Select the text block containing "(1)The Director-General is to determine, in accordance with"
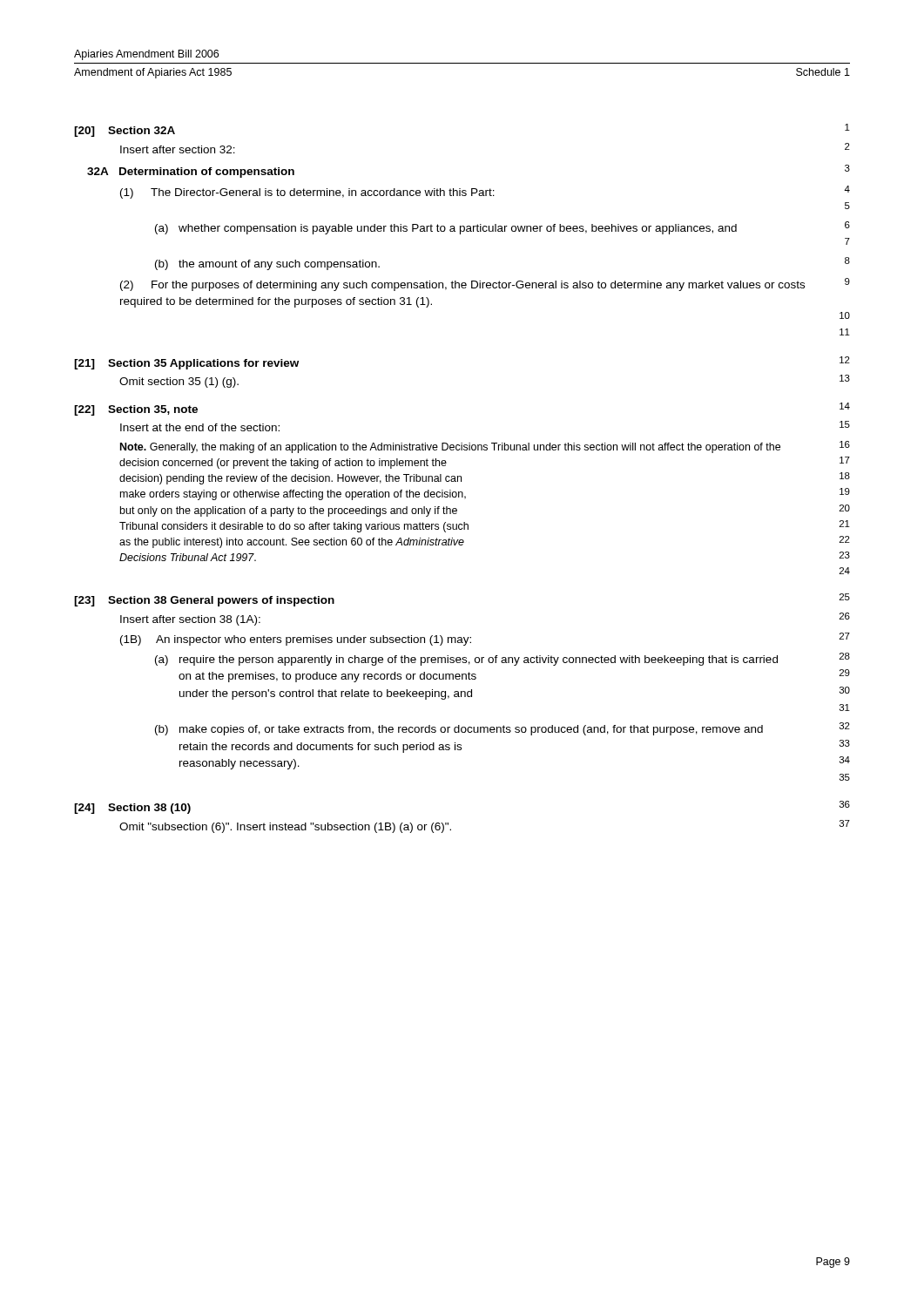This screenshot has height=1307, width=924. [x=307, y=192]
